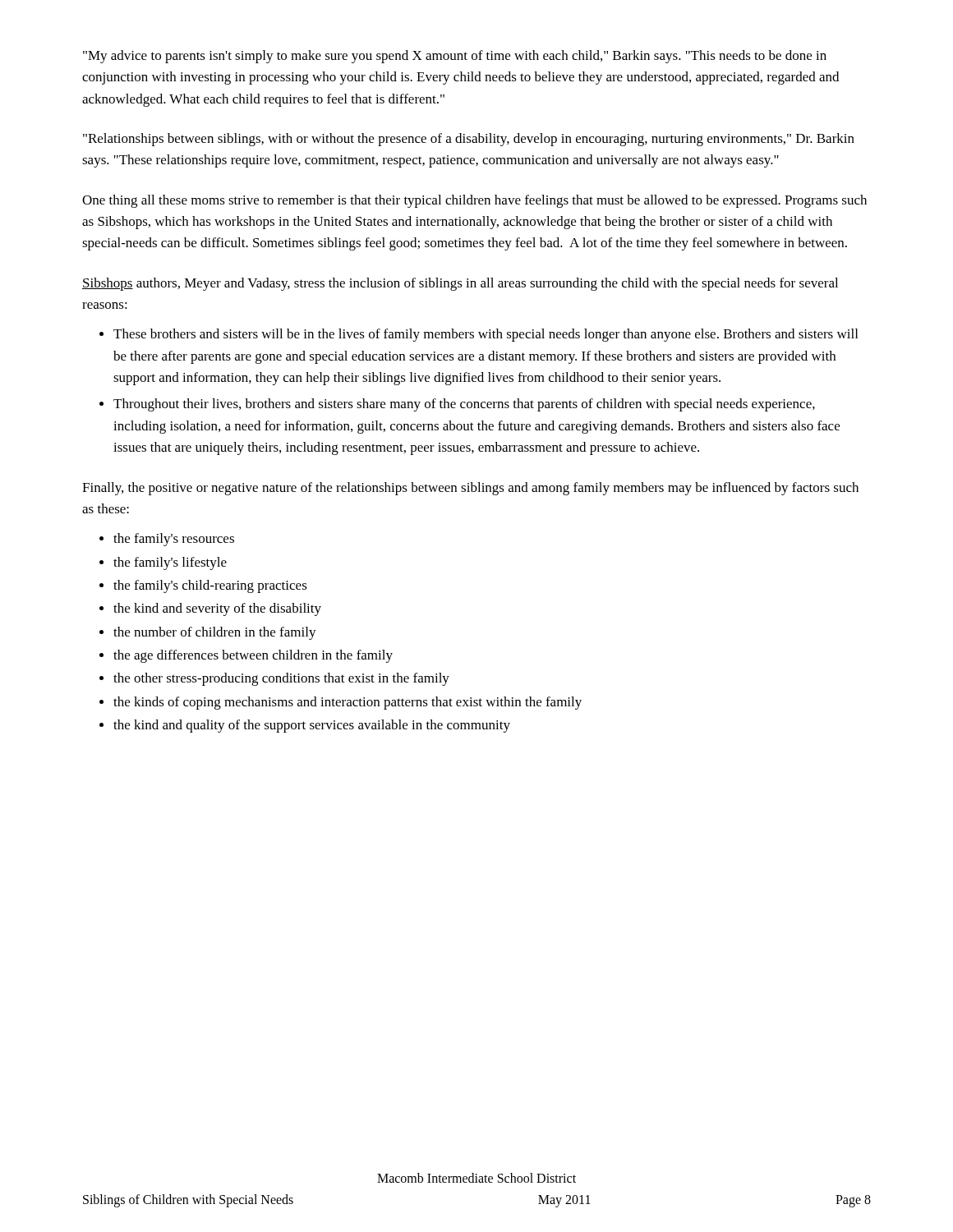Locate the list item that reads "the kind and severity of"
The image size is (953, 1232).
[x=217, y=608]
